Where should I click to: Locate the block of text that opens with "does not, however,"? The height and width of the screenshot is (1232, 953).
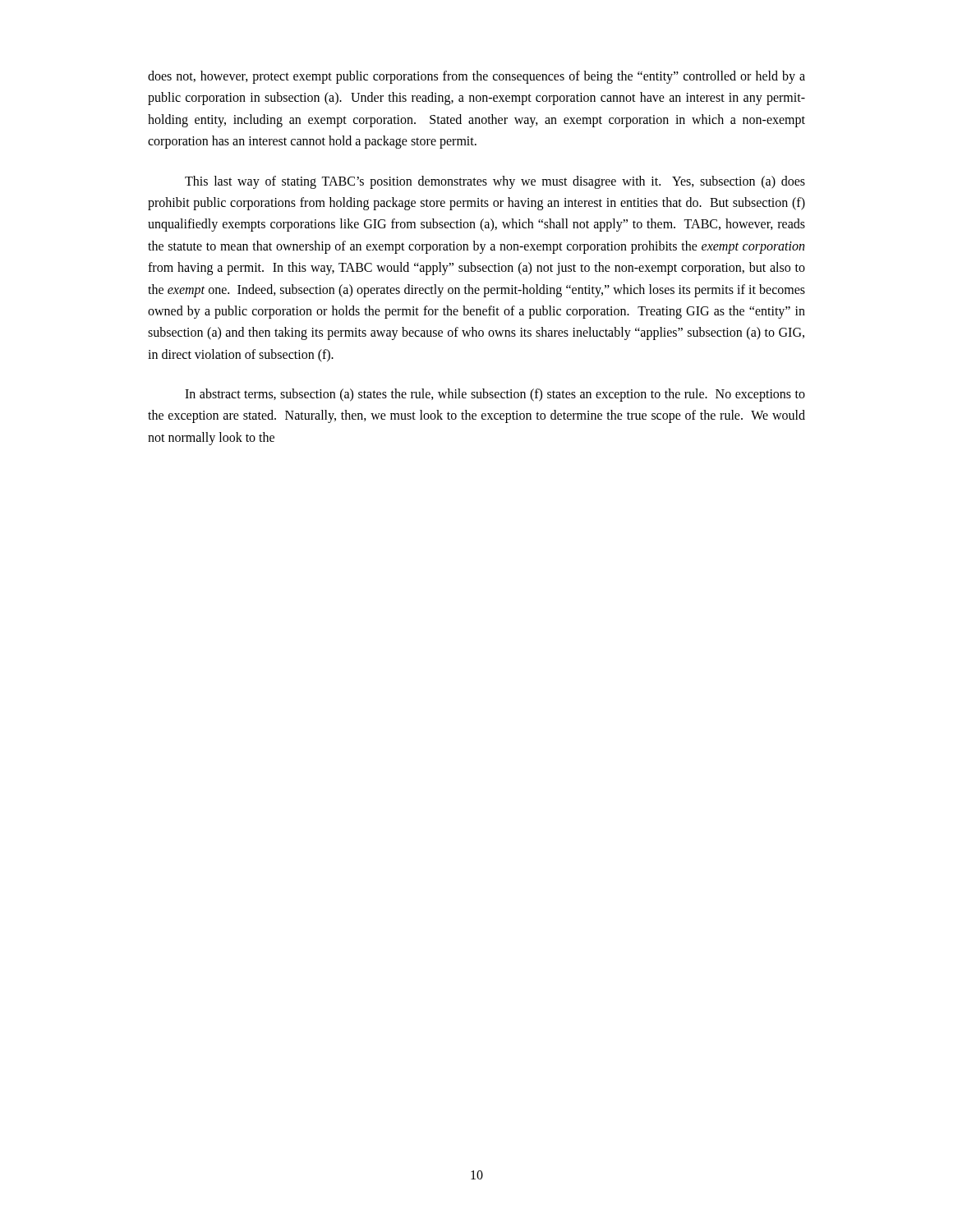476,108
